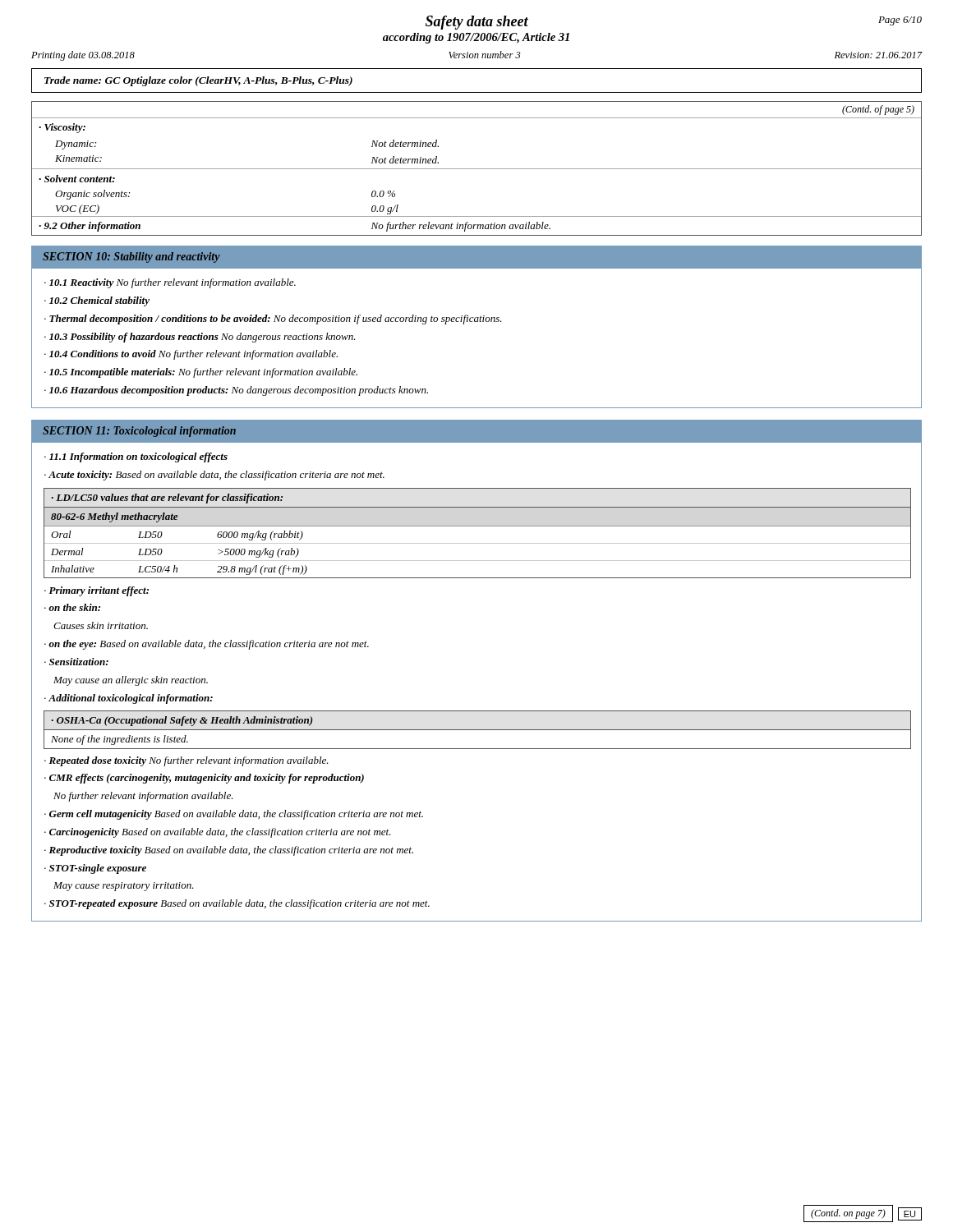Viewport: 953px width, 1232px height.
Task: Select the table that reads "(Contd. of page 5)"
Action: click(476, 168)
